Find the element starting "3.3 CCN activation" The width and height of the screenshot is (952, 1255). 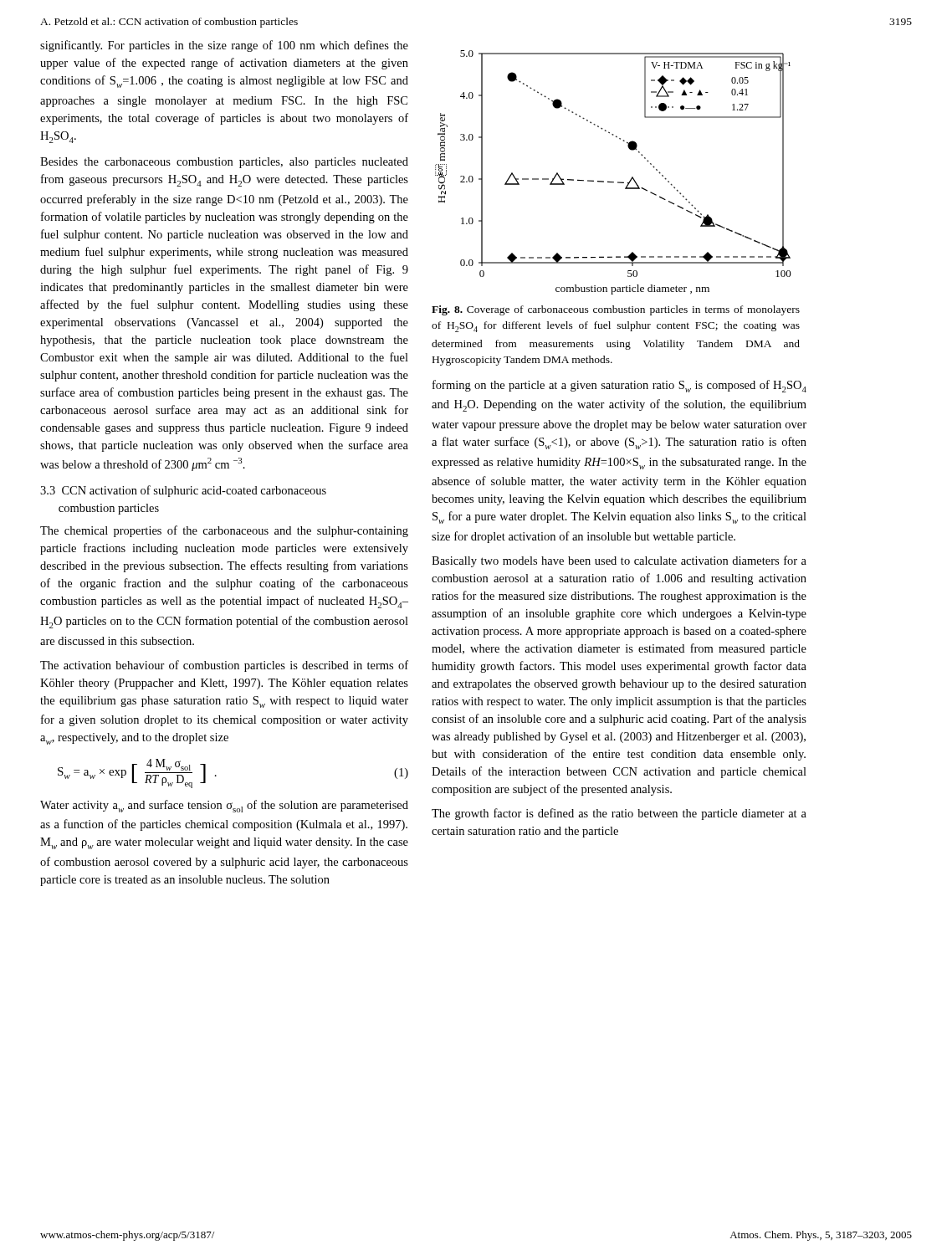224,500
